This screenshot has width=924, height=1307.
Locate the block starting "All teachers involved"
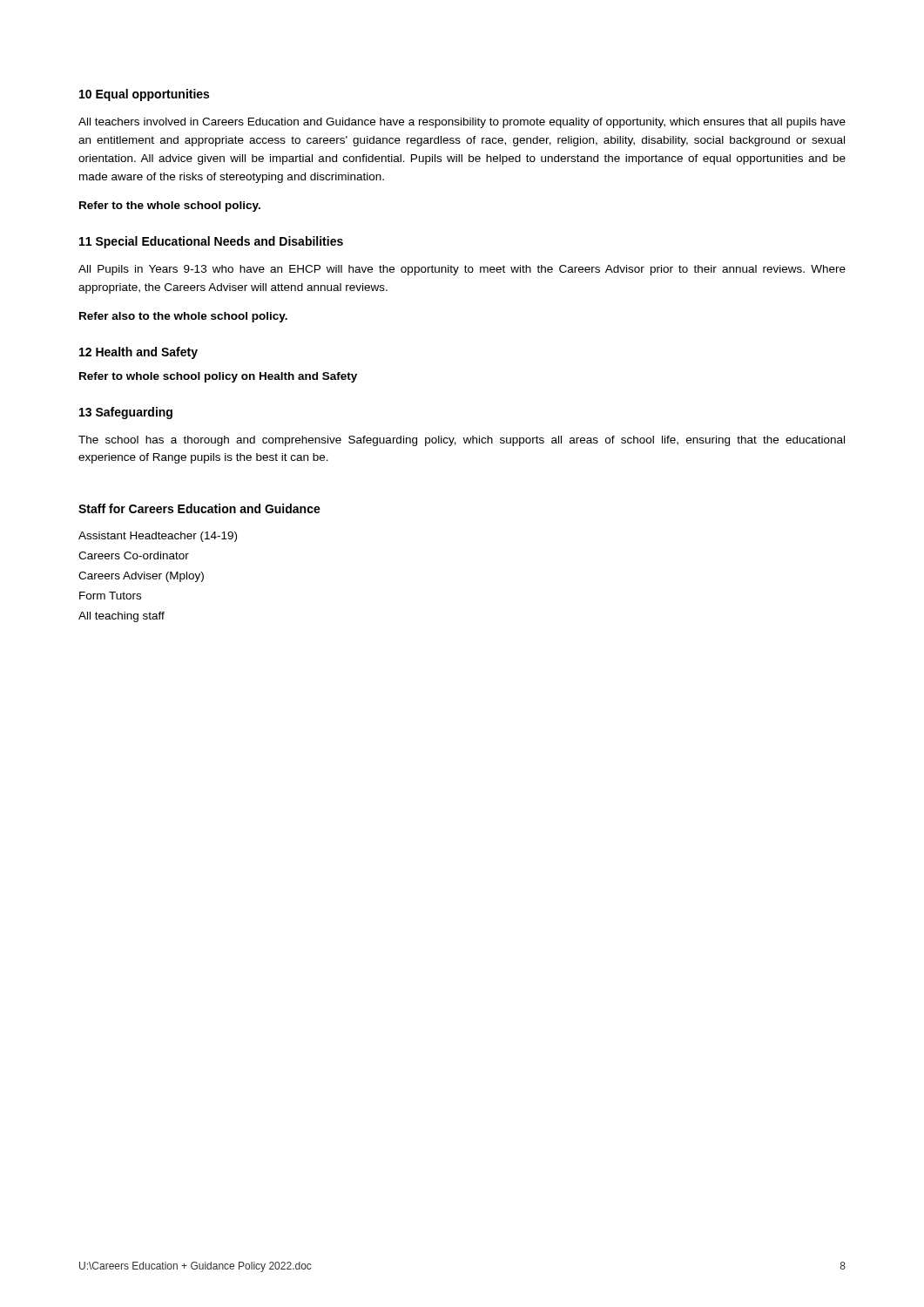(462, 149)
